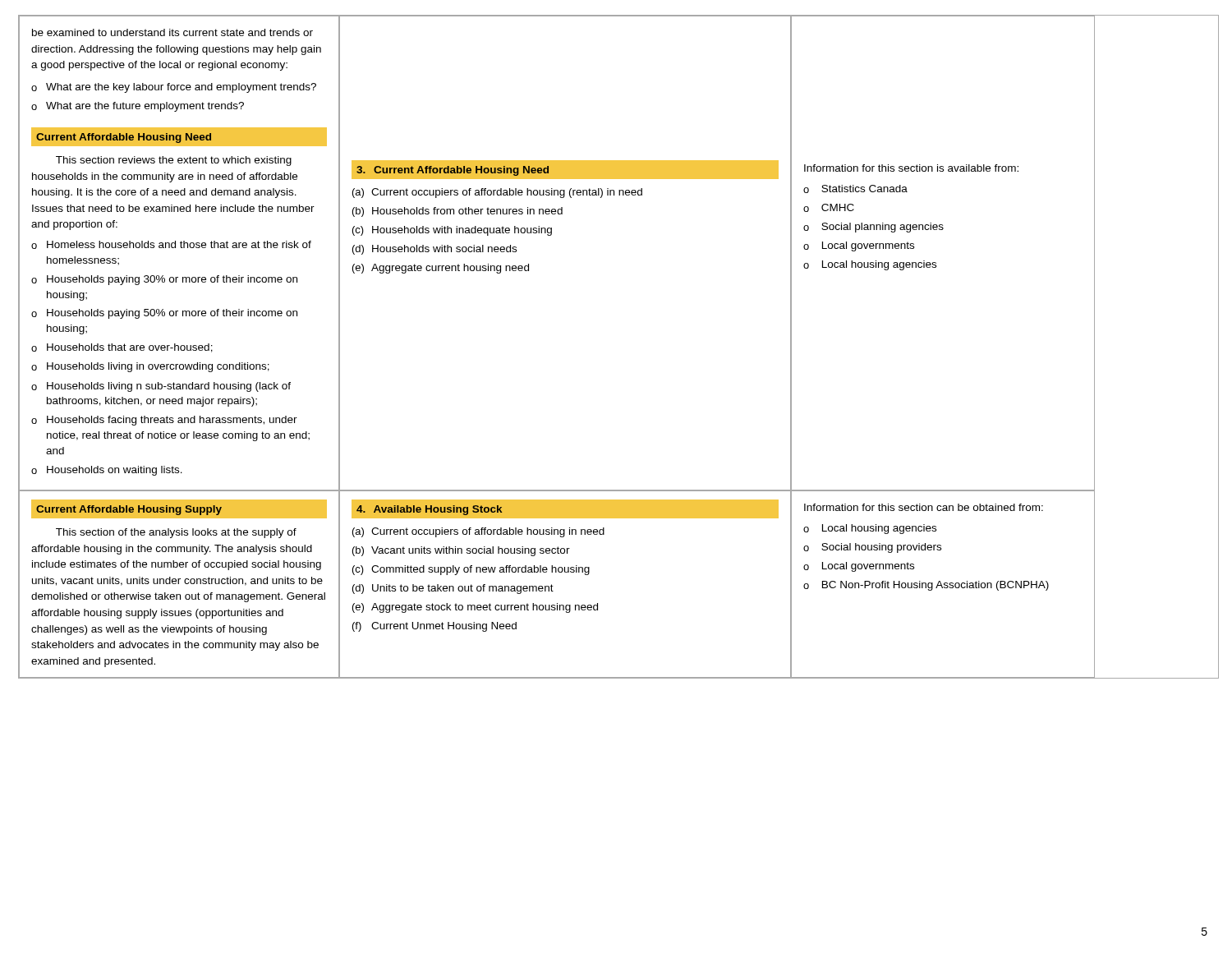Locate the block of text that opens with "oHomeless households and those"
Image resolution: width=1232 pixels, height=953 pixels.
pos(179,253)
